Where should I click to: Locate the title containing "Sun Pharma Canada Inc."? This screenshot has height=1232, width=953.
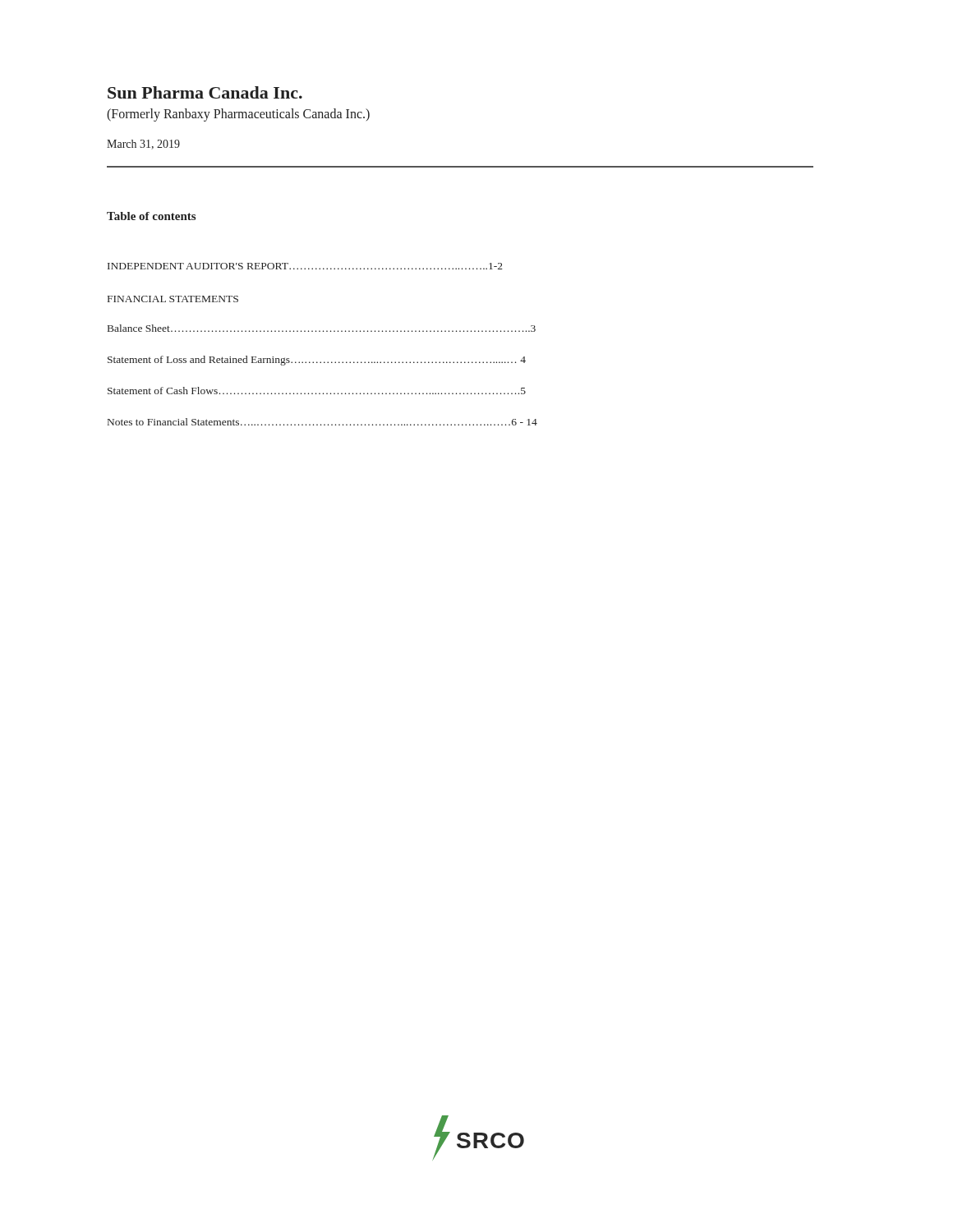205,92
